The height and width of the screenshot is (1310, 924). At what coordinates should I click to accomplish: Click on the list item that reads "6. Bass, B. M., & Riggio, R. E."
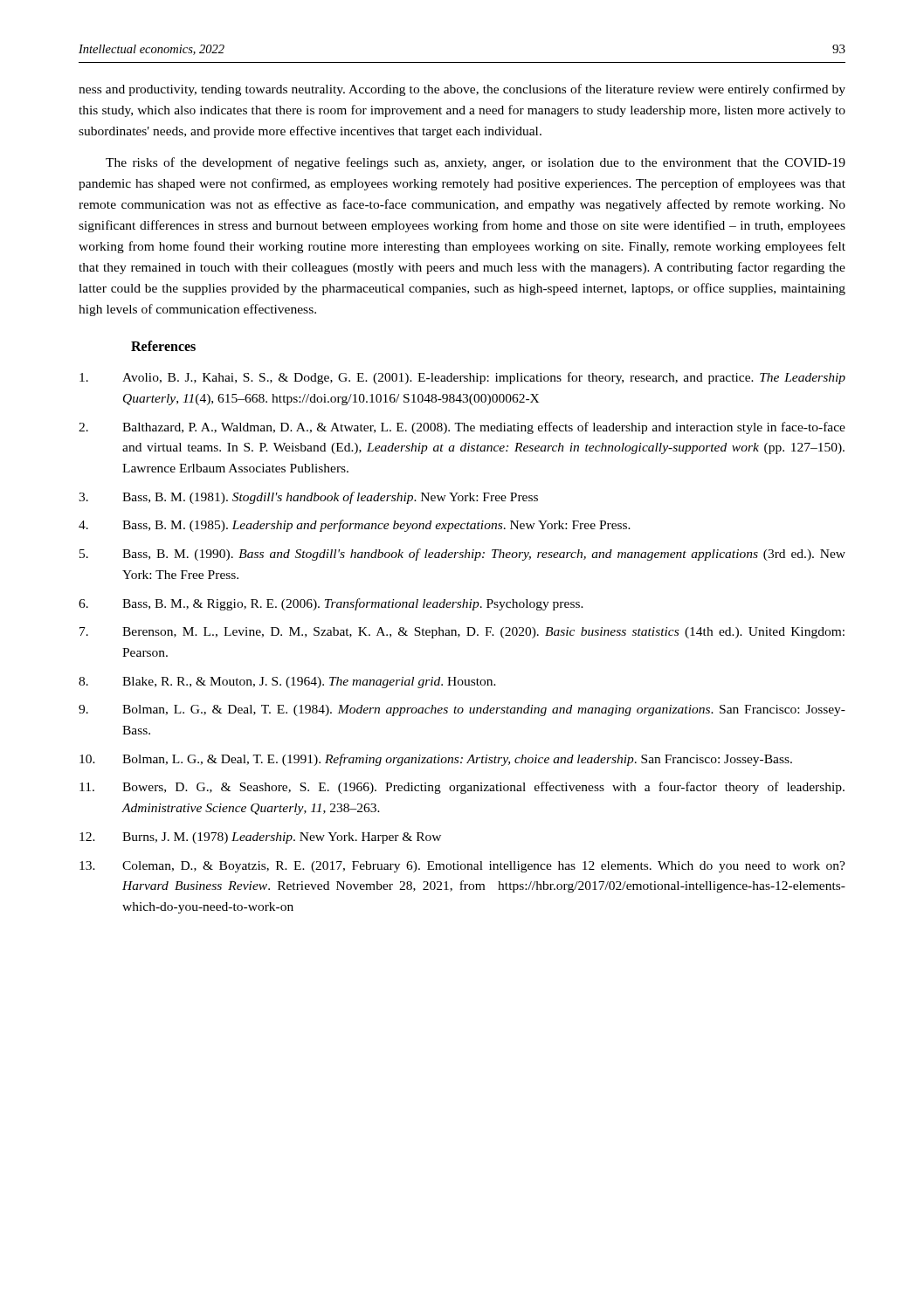[x=462, y=603]
